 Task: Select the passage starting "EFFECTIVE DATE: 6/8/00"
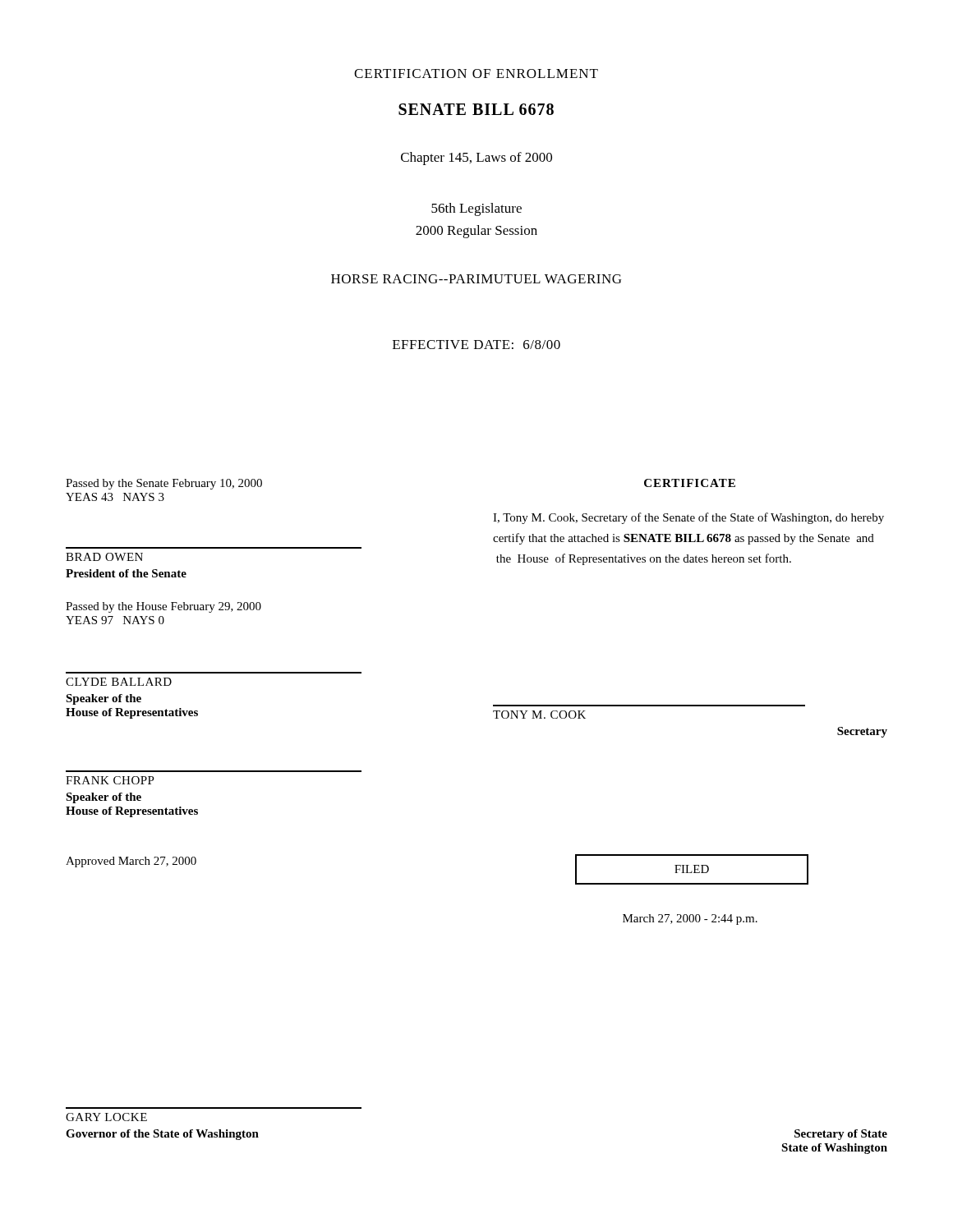tap(476, 345)
